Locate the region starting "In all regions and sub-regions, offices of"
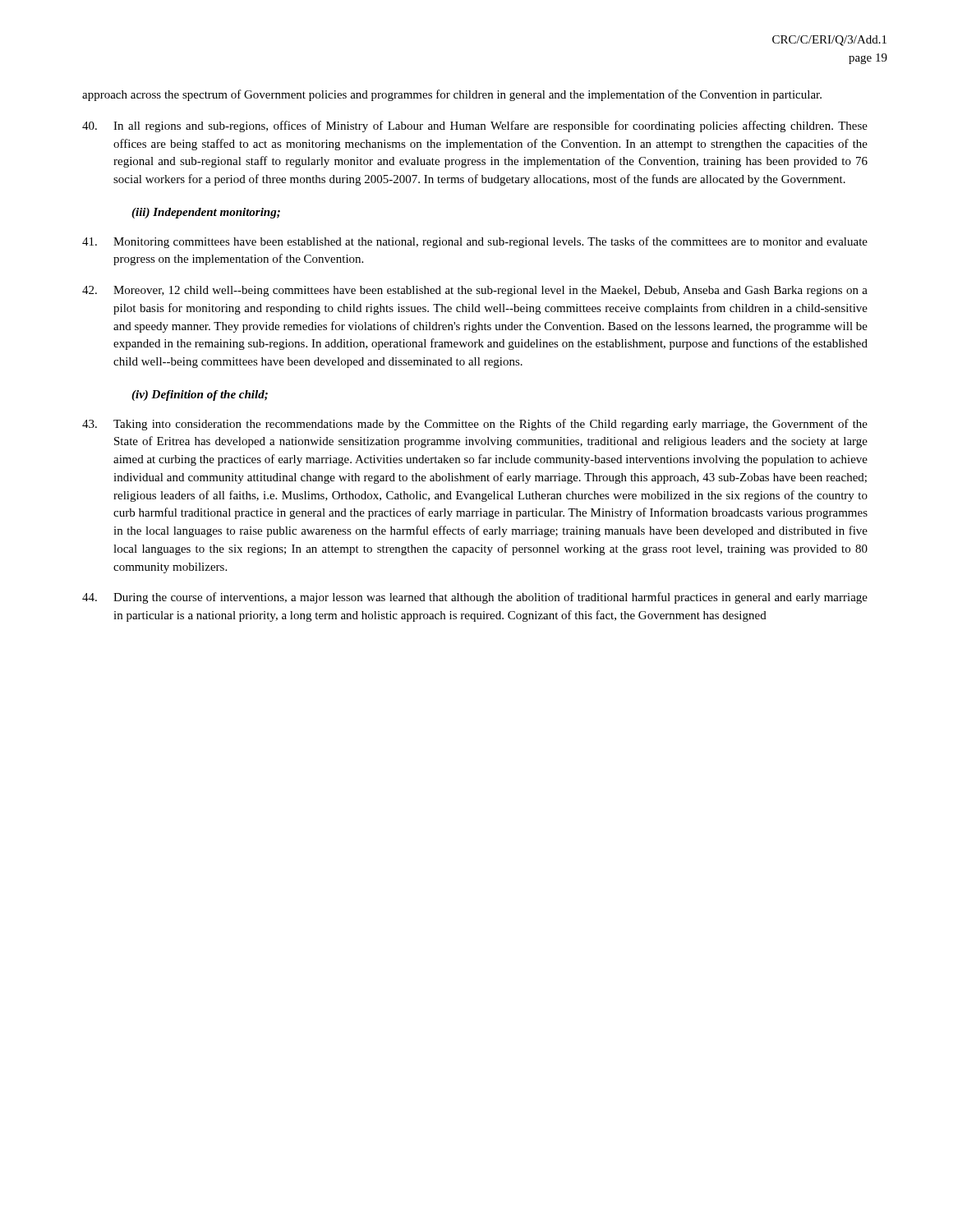 [x=475, y=153]
